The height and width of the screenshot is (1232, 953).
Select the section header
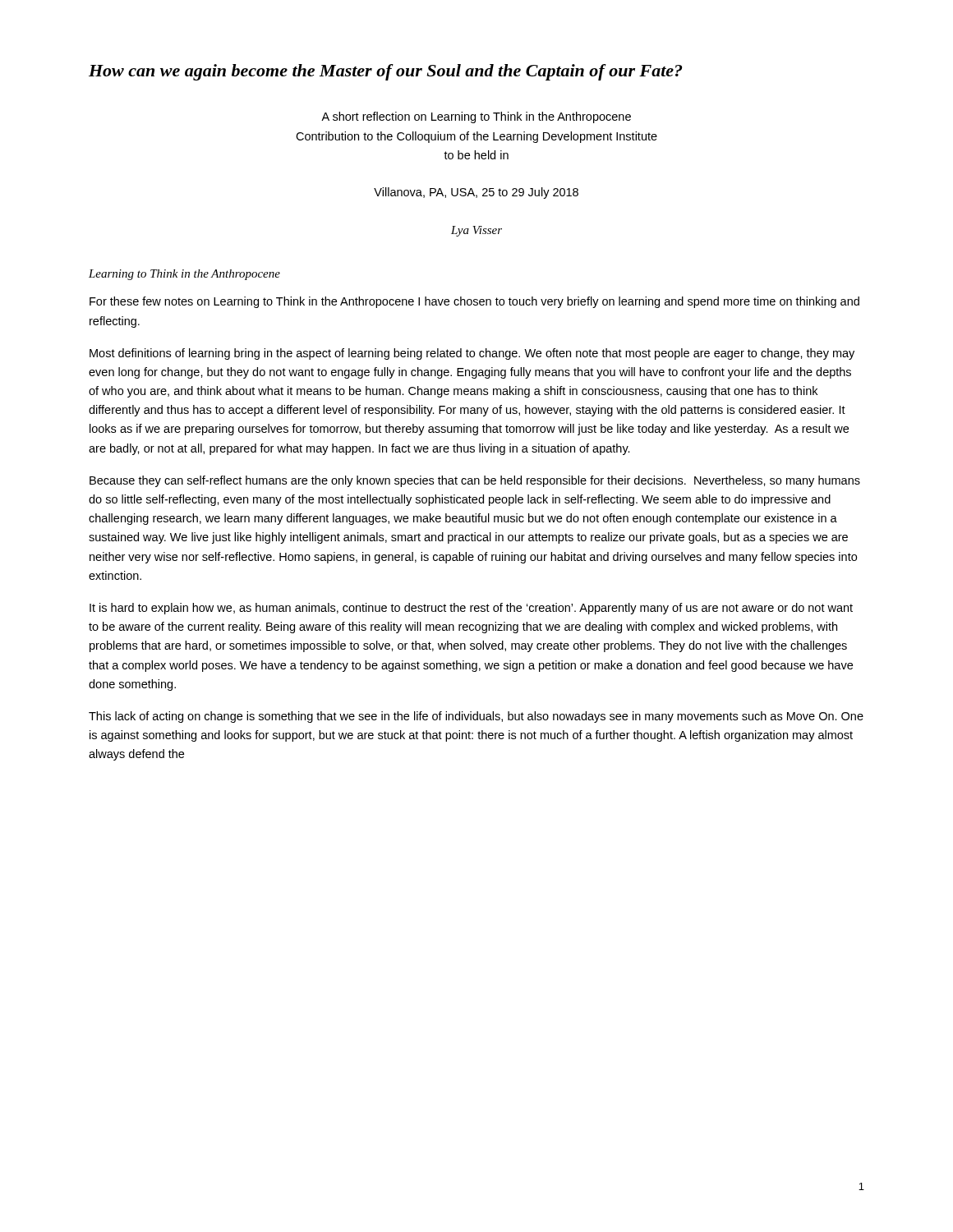[184, 274]
